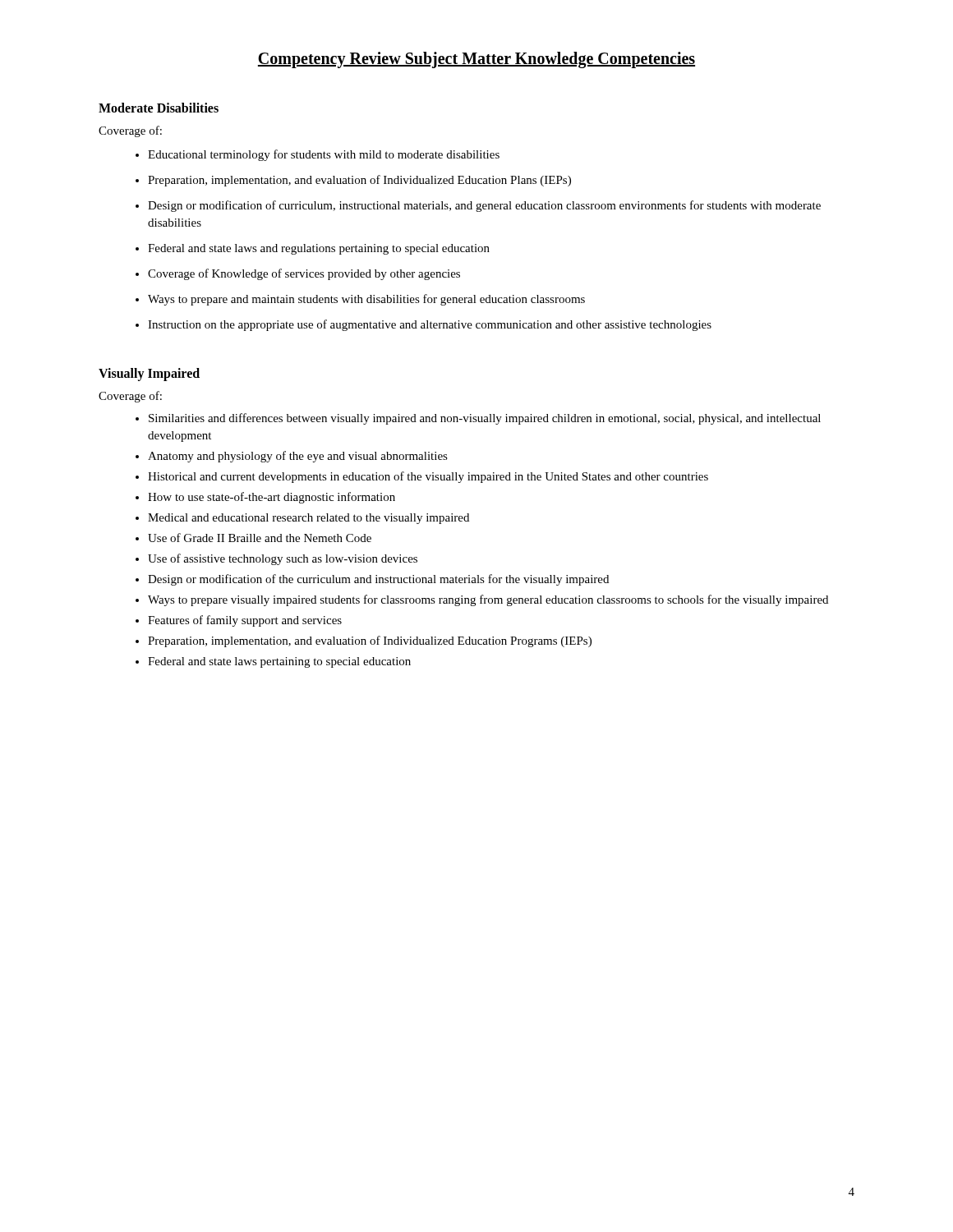Find the text block starting "Similarities and differences between"
The height and width of the screenshot is (1232, 953).
click(x=485, y=427)
